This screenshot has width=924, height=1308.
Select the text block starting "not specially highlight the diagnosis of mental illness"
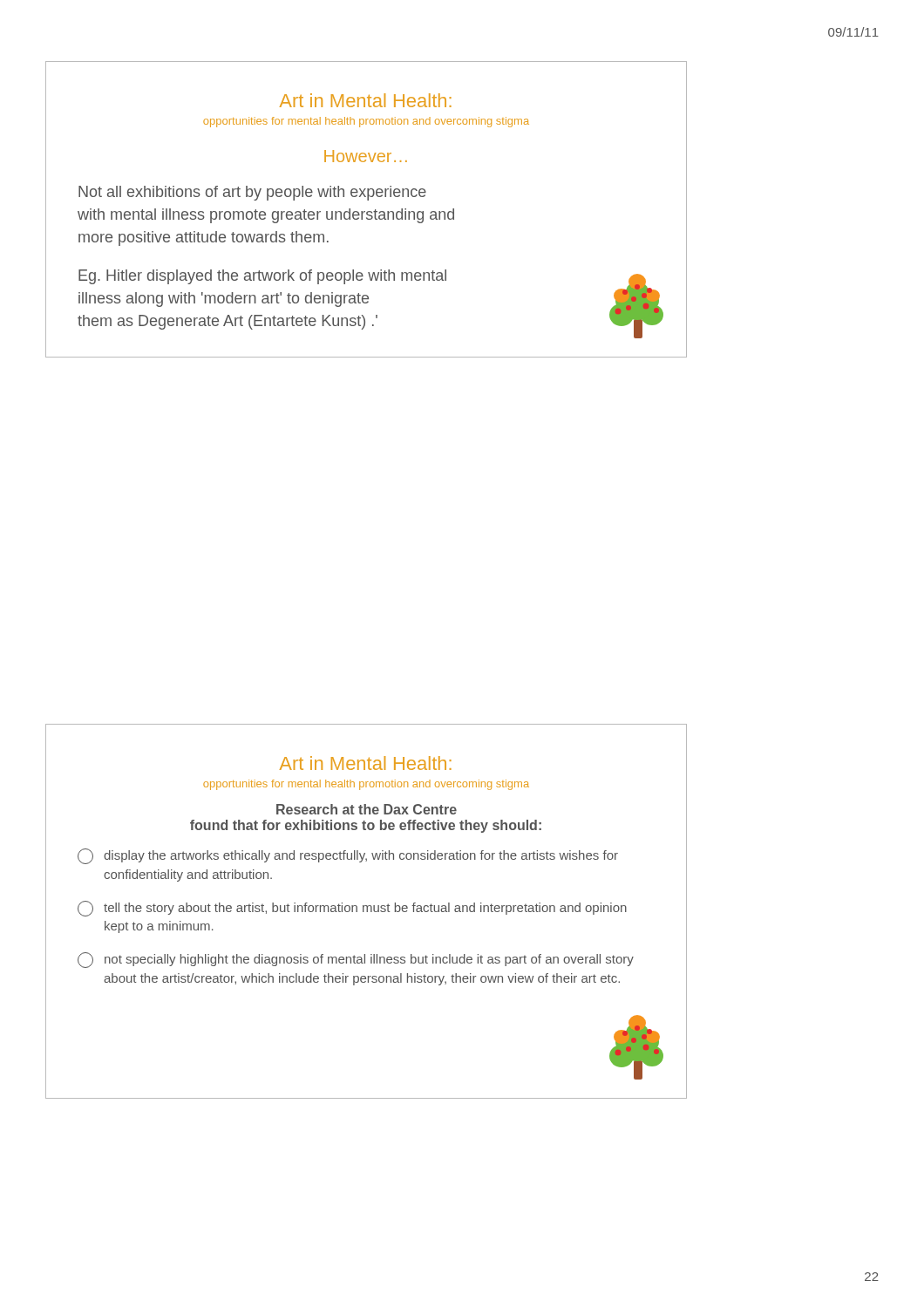click(366, 969)
